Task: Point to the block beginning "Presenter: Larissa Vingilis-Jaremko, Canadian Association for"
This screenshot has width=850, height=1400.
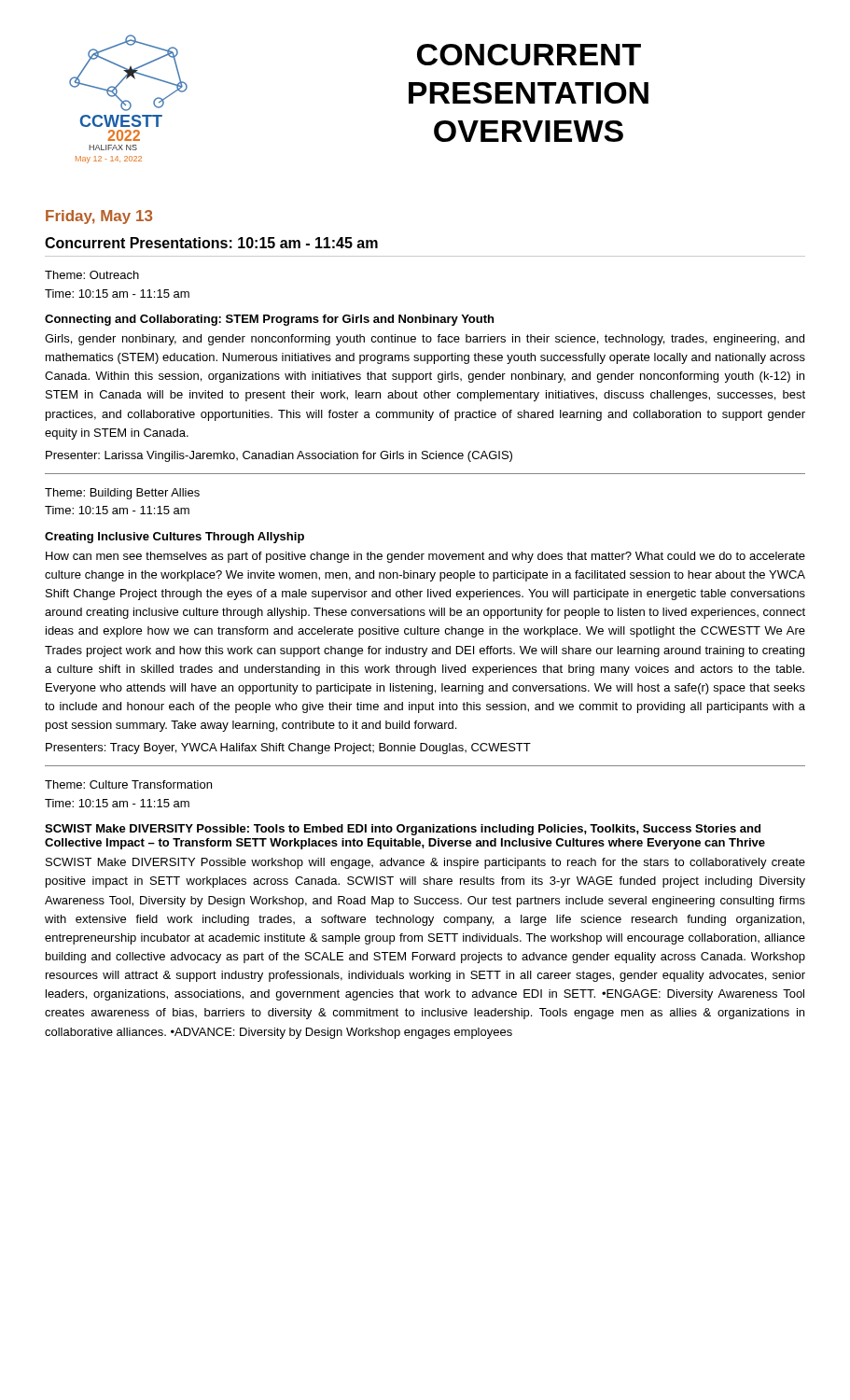Action: [279, 455]
